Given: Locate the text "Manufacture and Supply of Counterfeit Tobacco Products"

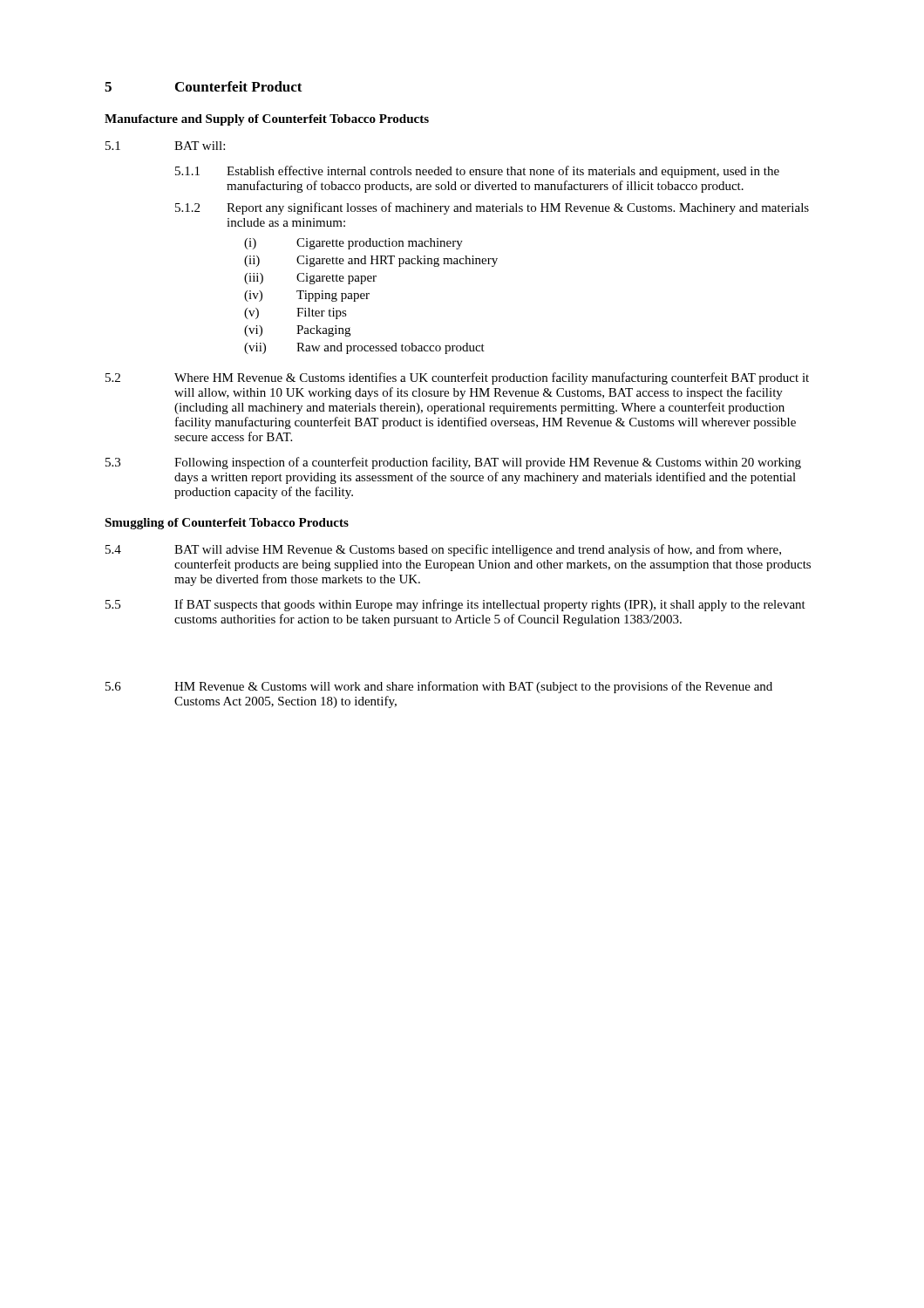Looking at the screenshot, I should coord(267,119).
